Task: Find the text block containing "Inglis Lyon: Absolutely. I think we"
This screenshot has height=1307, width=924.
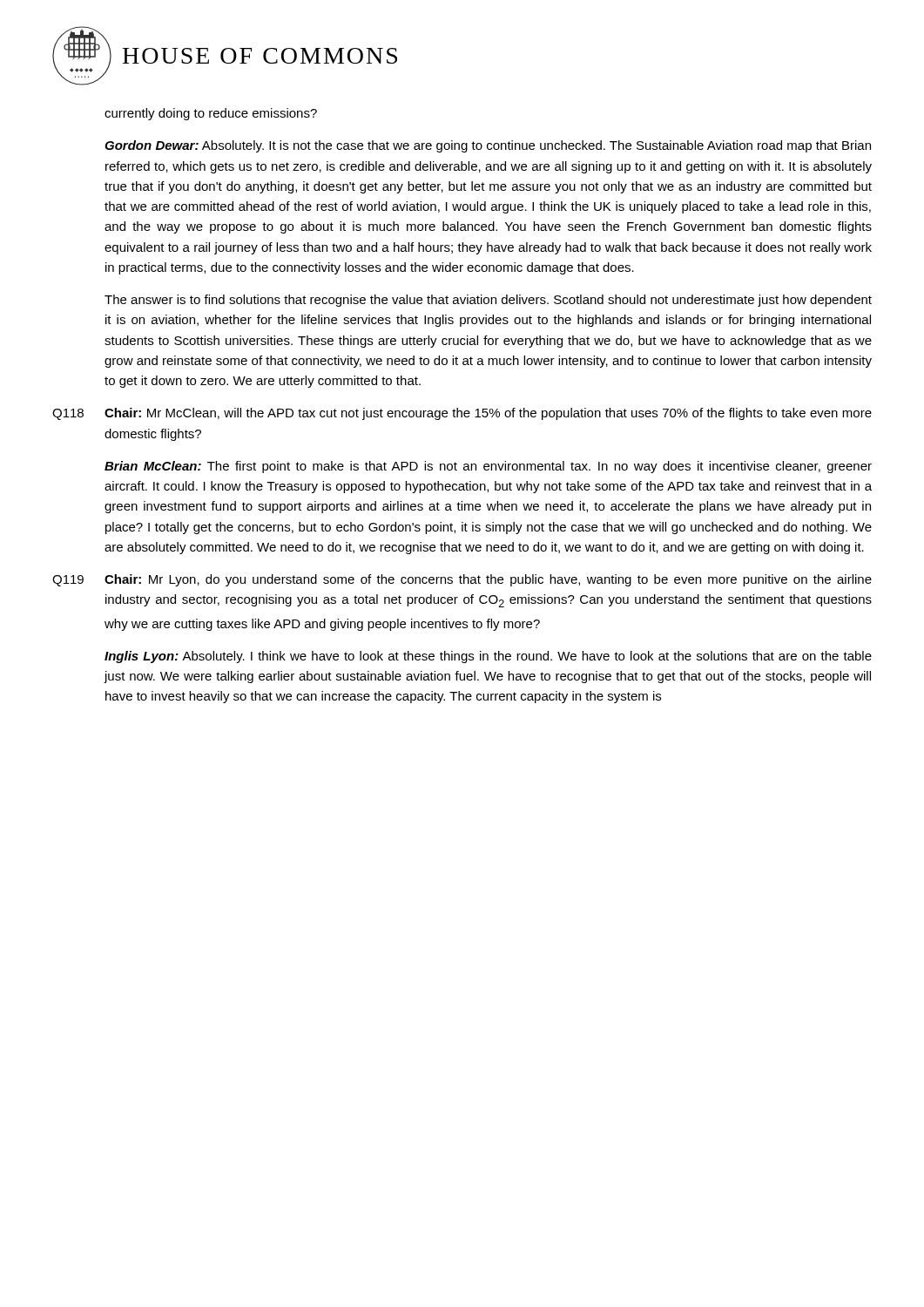Action: (x=488, y=676)
